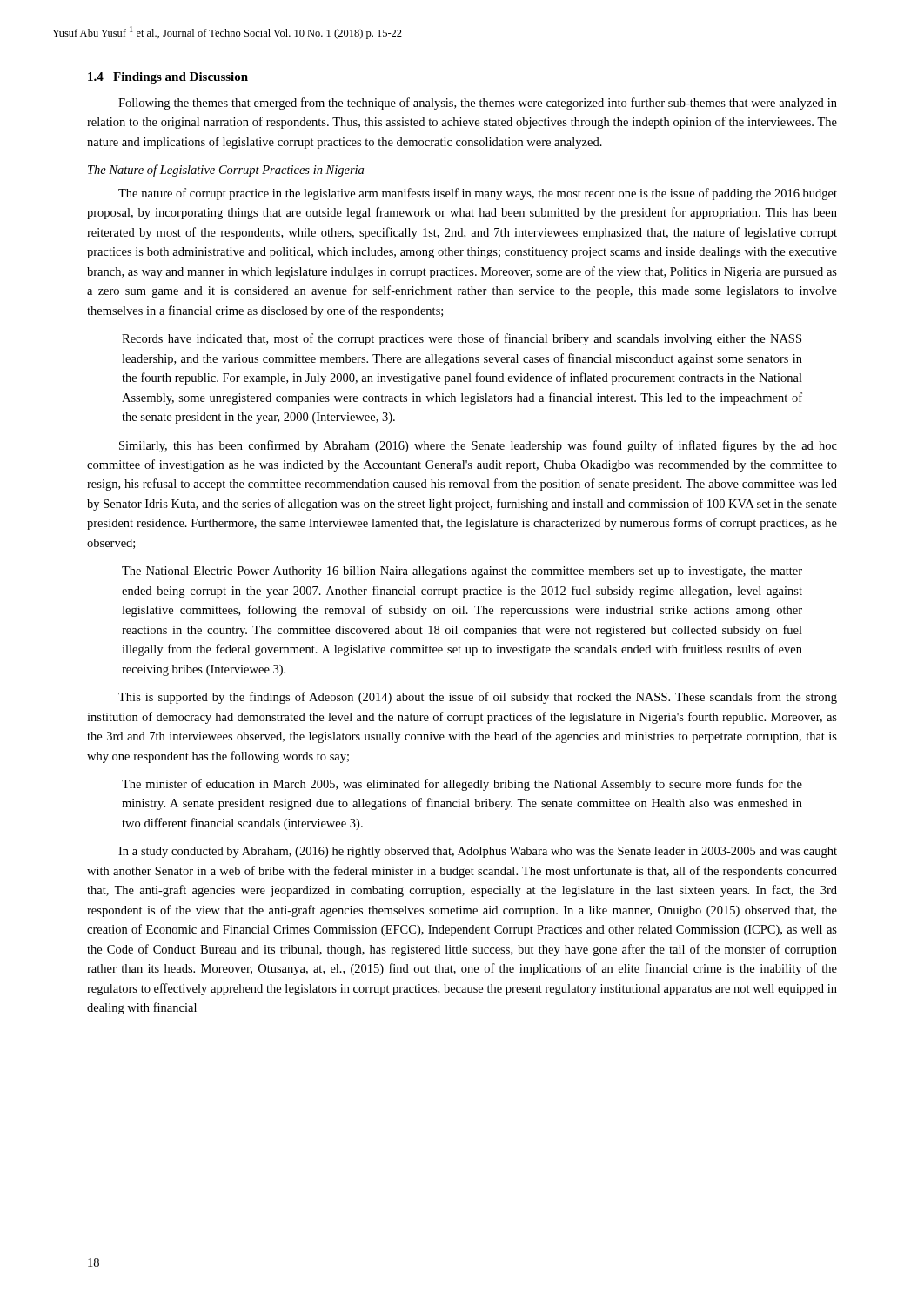The image size is (924, 1305).
Task: Find the text starting "Similarly, this has"
Action: [x=462, y=494]
